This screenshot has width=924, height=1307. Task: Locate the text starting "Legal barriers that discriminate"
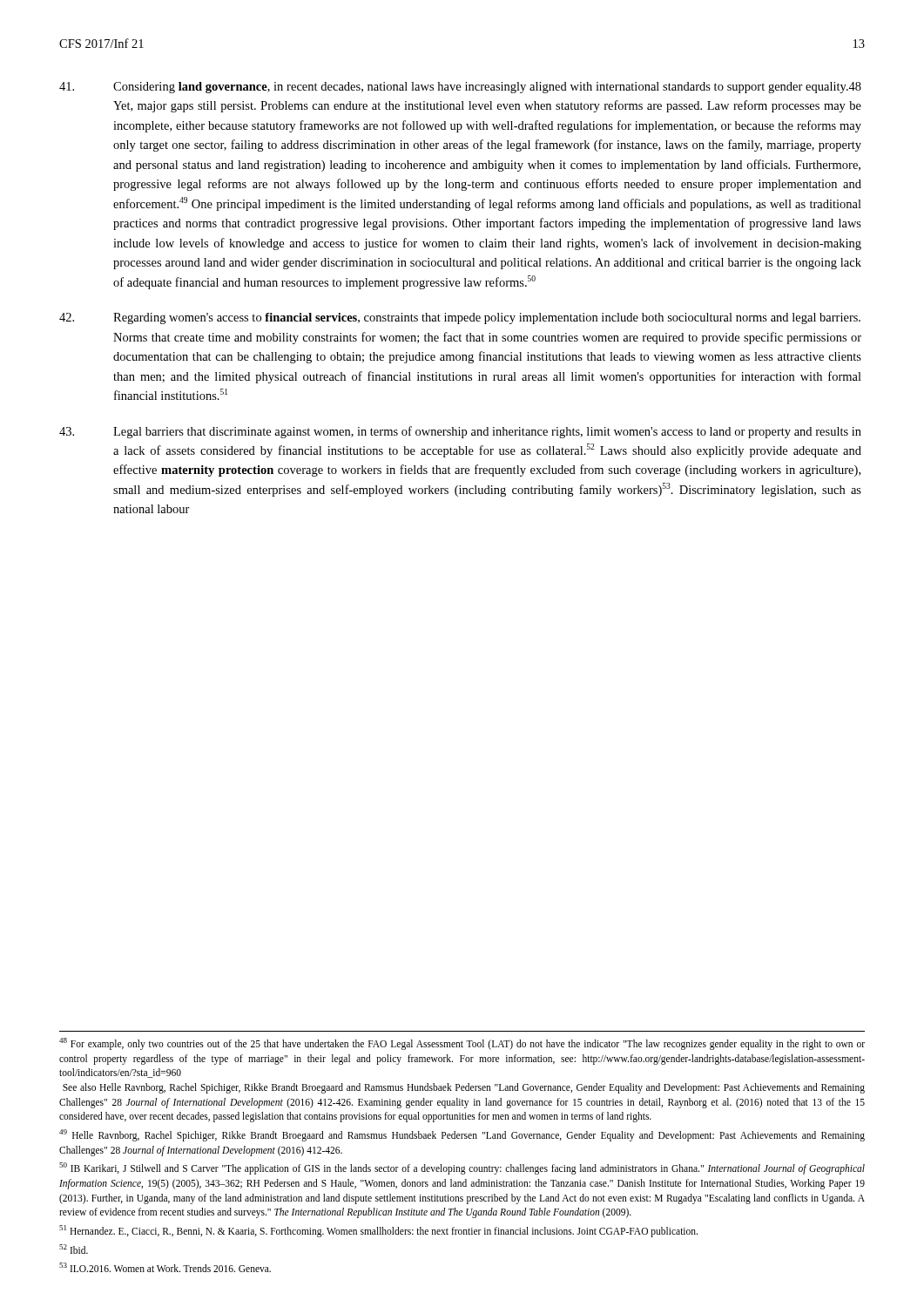pos(460,470)
